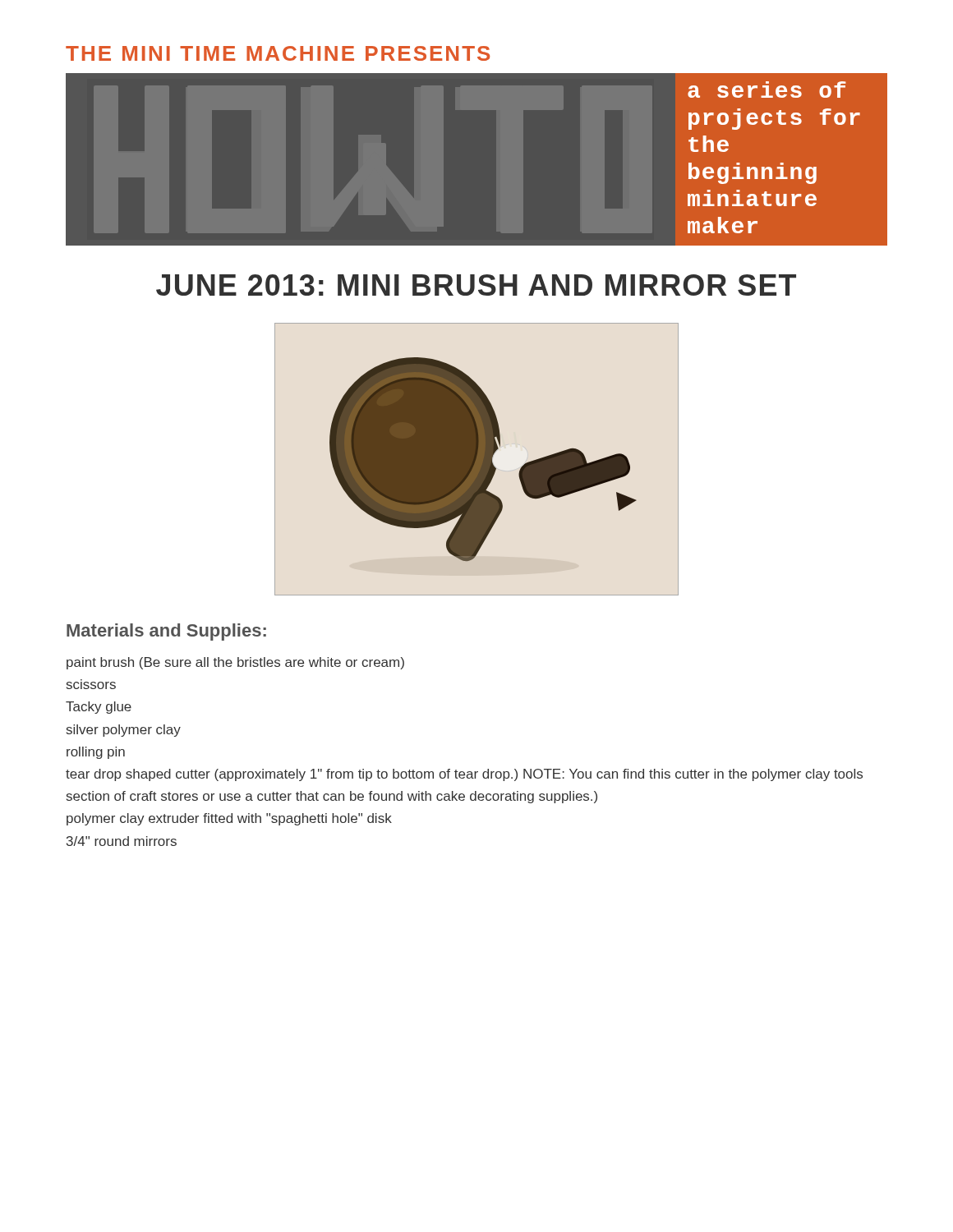953x1232 pixels.
Task: Point to the passage starting "silver polymer clay"
Action: [124, 731]
